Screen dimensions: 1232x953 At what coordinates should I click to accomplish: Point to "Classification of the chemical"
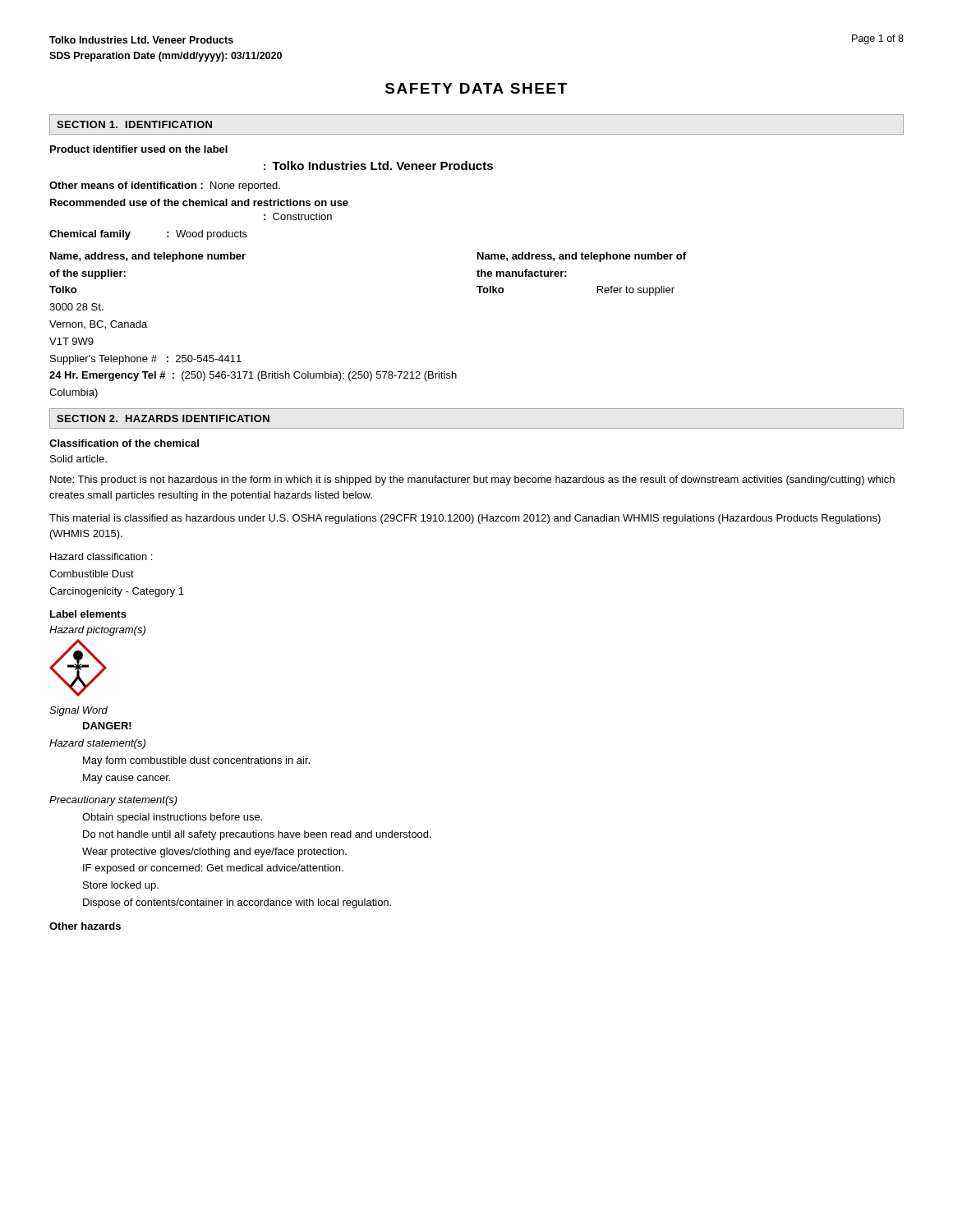(124, 443)
